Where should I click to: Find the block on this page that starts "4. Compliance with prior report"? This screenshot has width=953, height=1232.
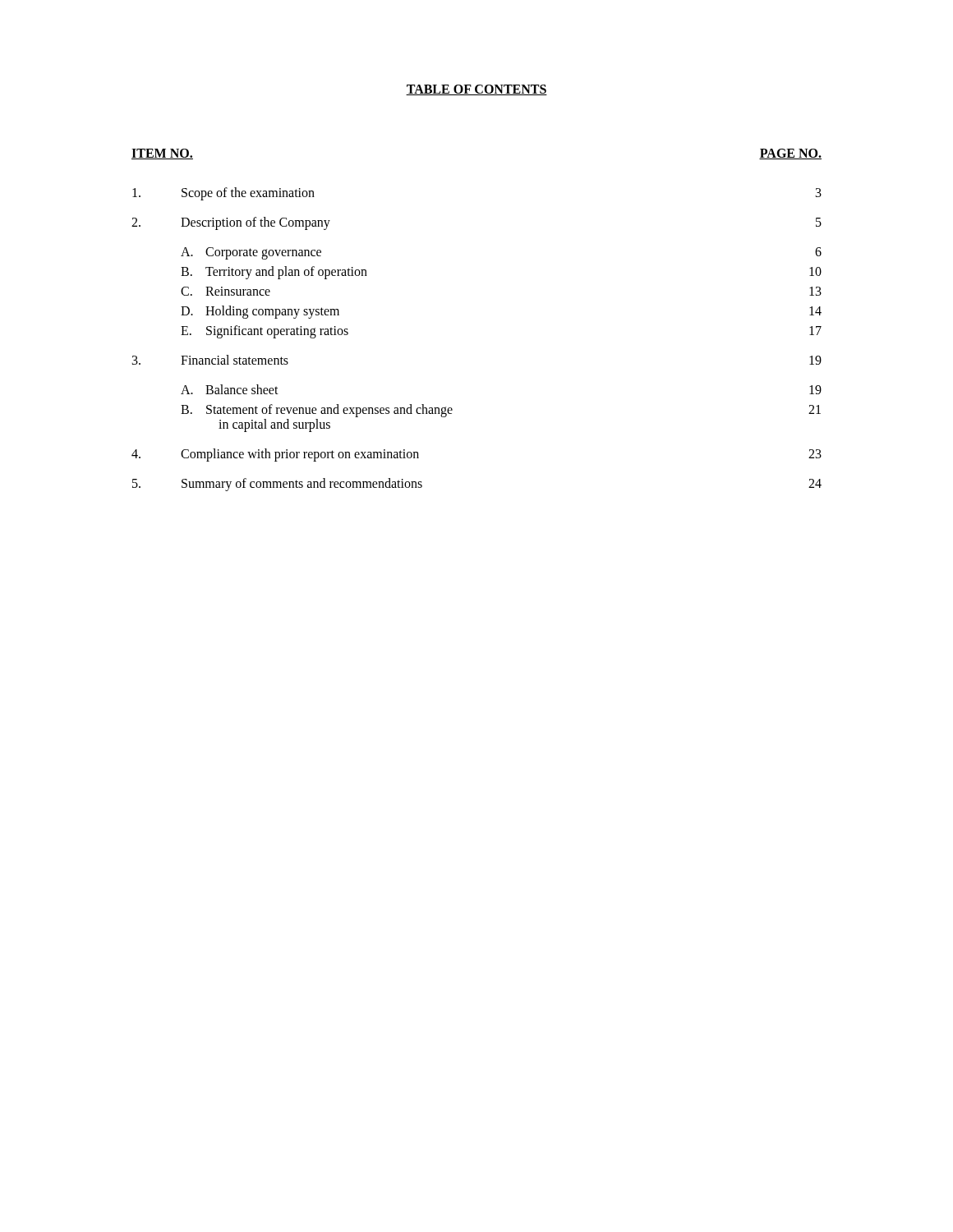297,455
